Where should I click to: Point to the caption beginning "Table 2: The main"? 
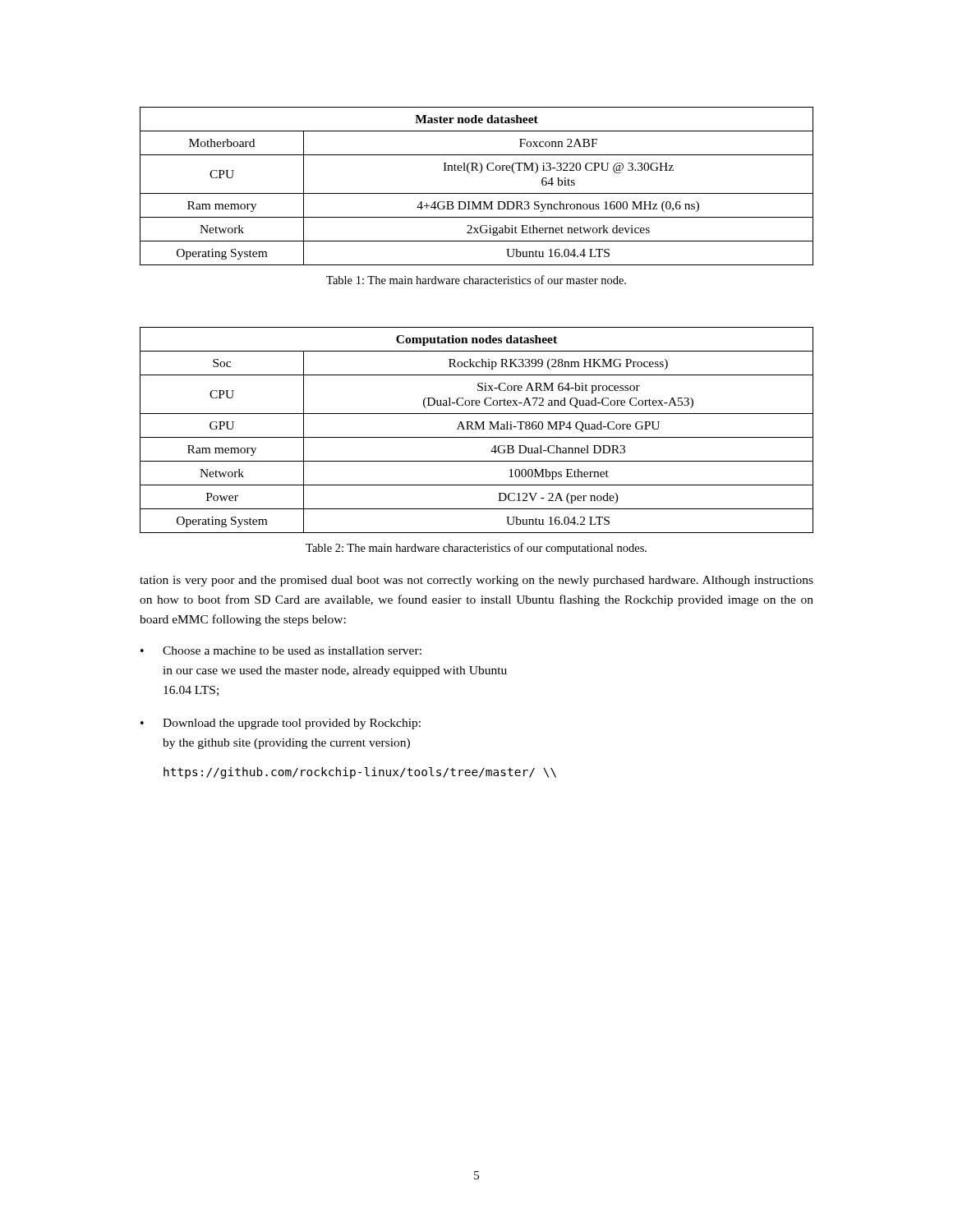point(476,548)
